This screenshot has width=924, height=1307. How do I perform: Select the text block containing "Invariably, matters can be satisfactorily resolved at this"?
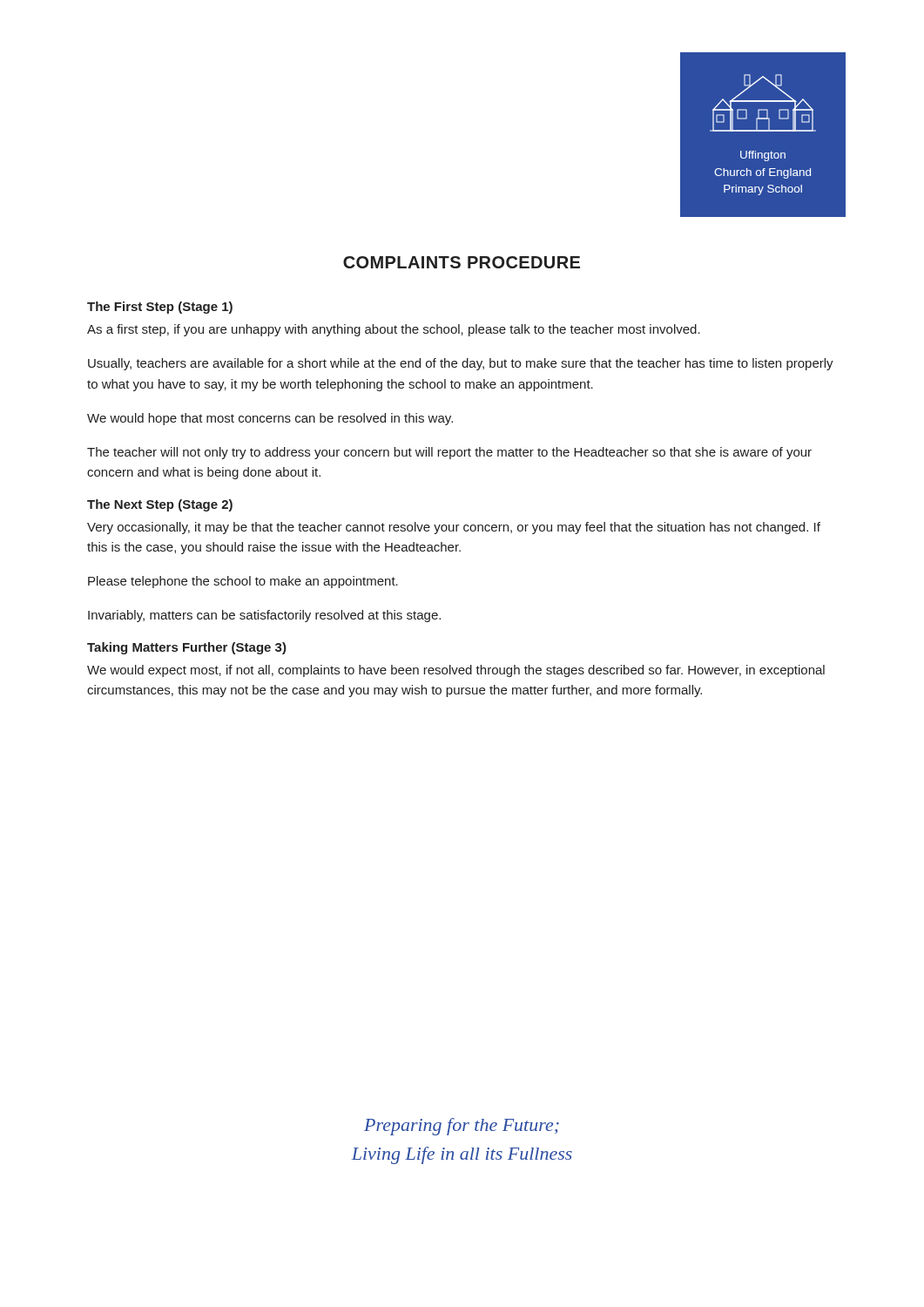264,615
